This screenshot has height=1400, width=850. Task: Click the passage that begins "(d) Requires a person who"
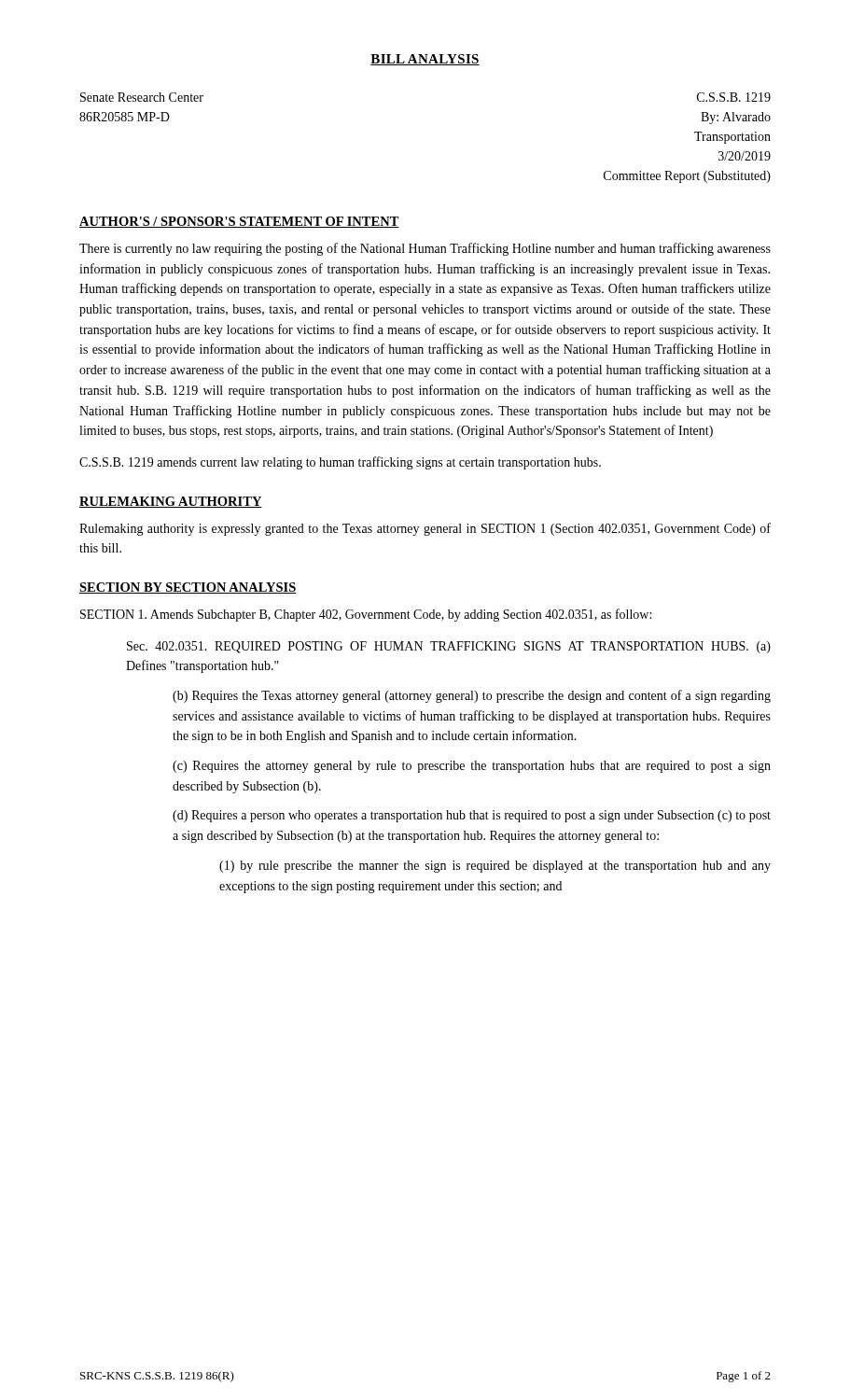(x=472, y=826)
